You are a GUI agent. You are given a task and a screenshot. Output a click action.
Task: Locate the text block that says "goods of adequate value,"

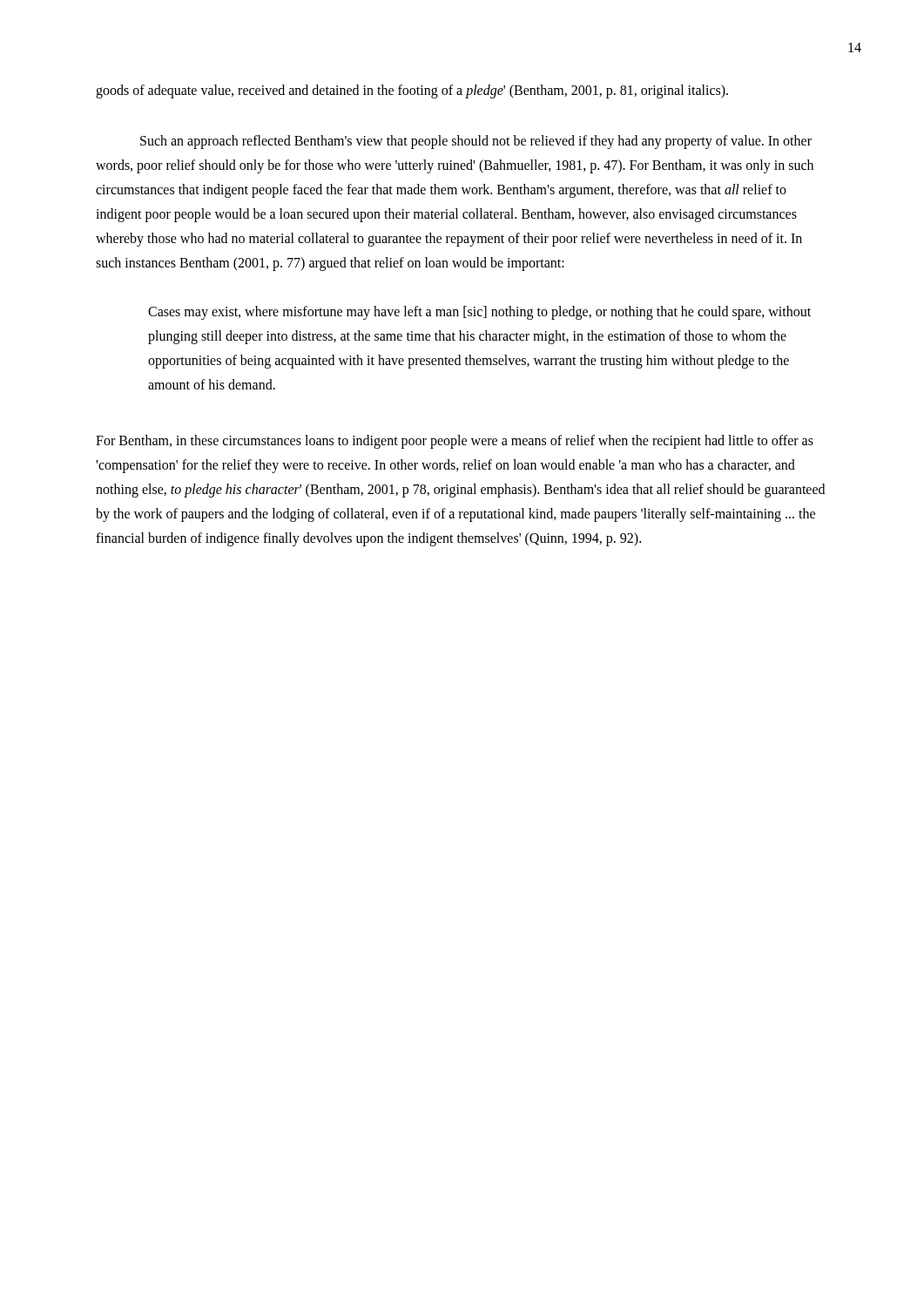(x=412, y=90)
